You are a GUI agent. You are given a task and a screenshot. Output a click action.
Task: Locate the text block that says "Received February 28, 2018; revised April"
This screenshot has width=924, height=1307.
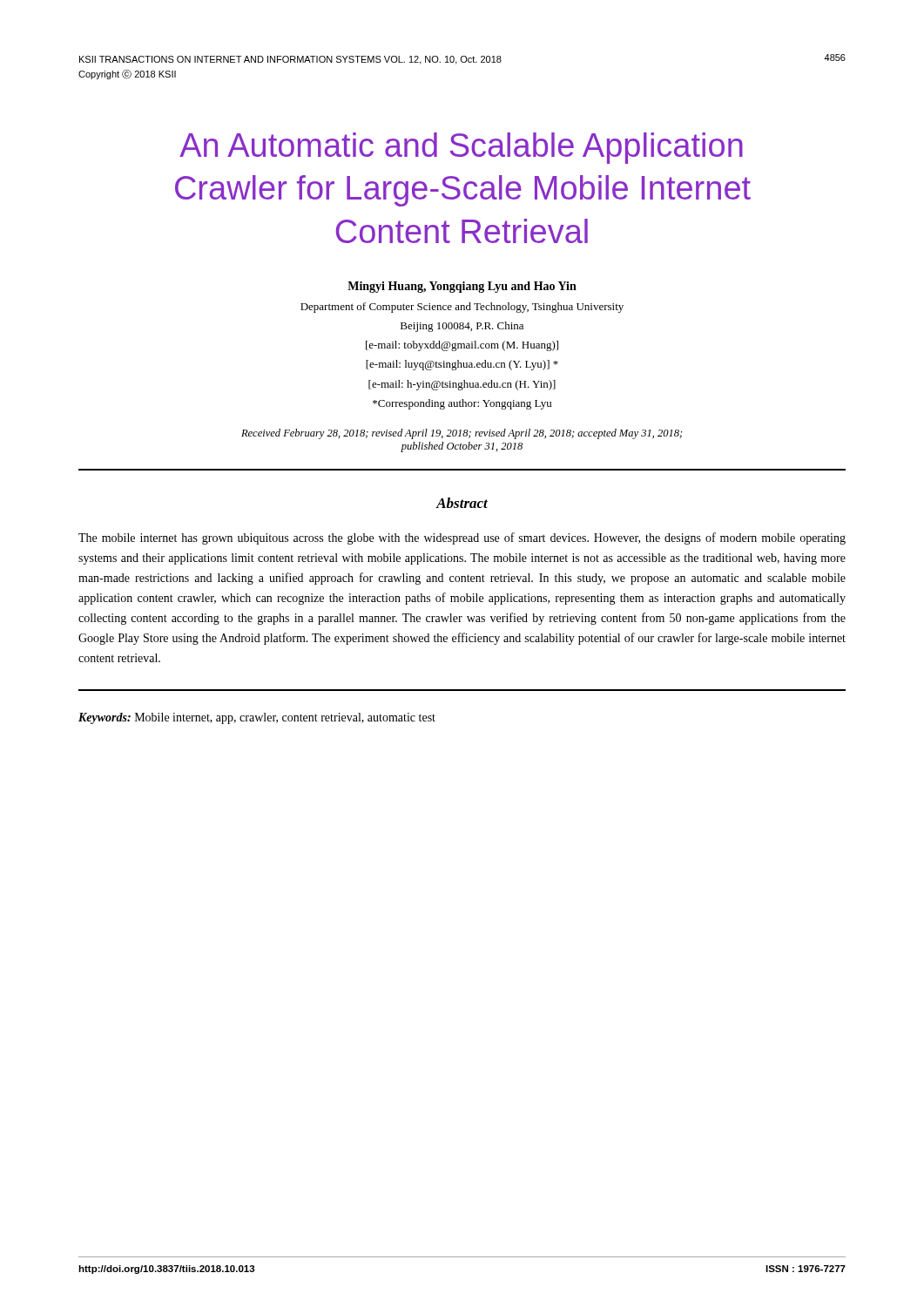point(462,439)
